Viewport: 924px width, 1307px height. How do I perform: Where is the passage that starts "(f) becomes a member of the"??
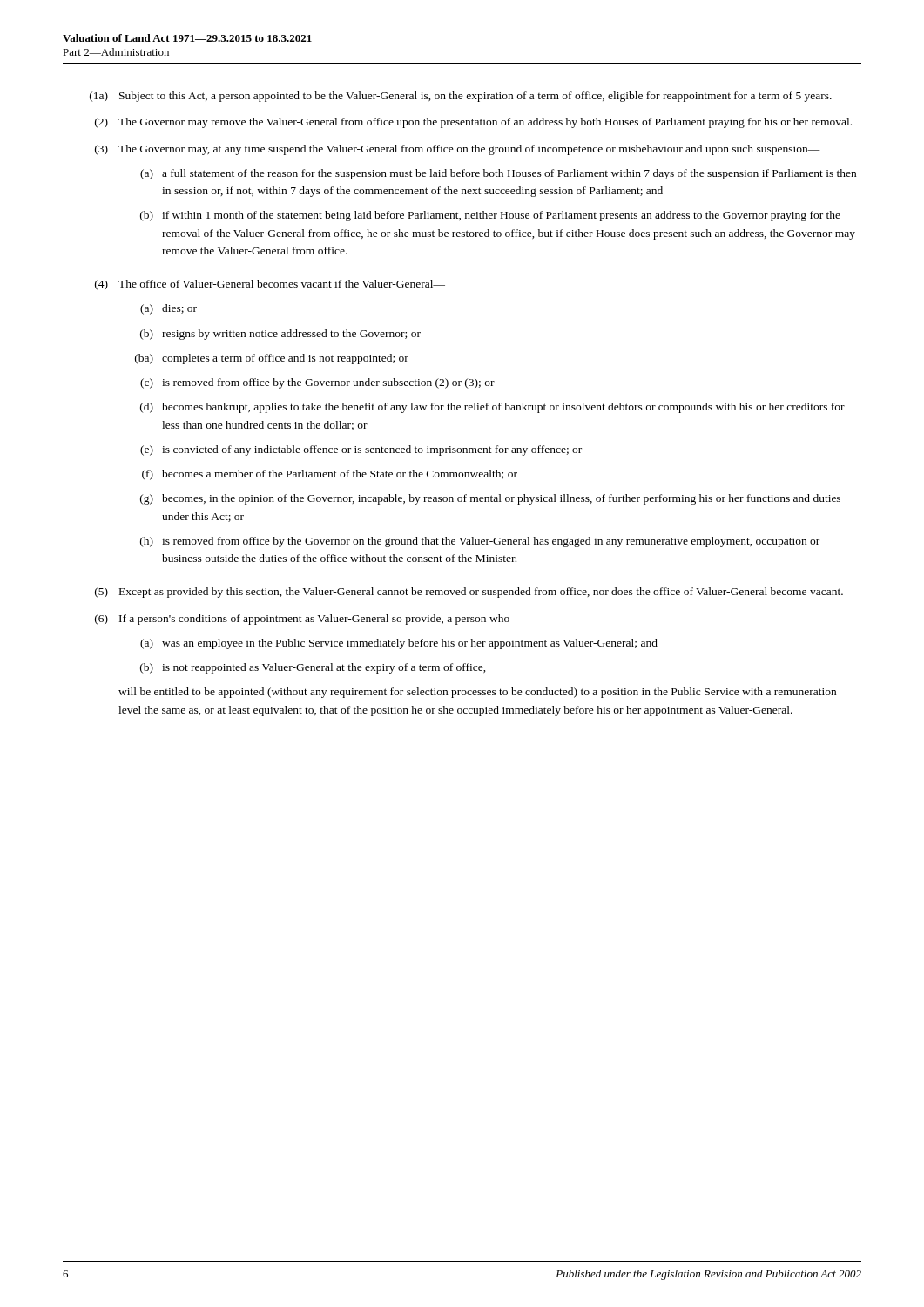(x=490, y=474)
